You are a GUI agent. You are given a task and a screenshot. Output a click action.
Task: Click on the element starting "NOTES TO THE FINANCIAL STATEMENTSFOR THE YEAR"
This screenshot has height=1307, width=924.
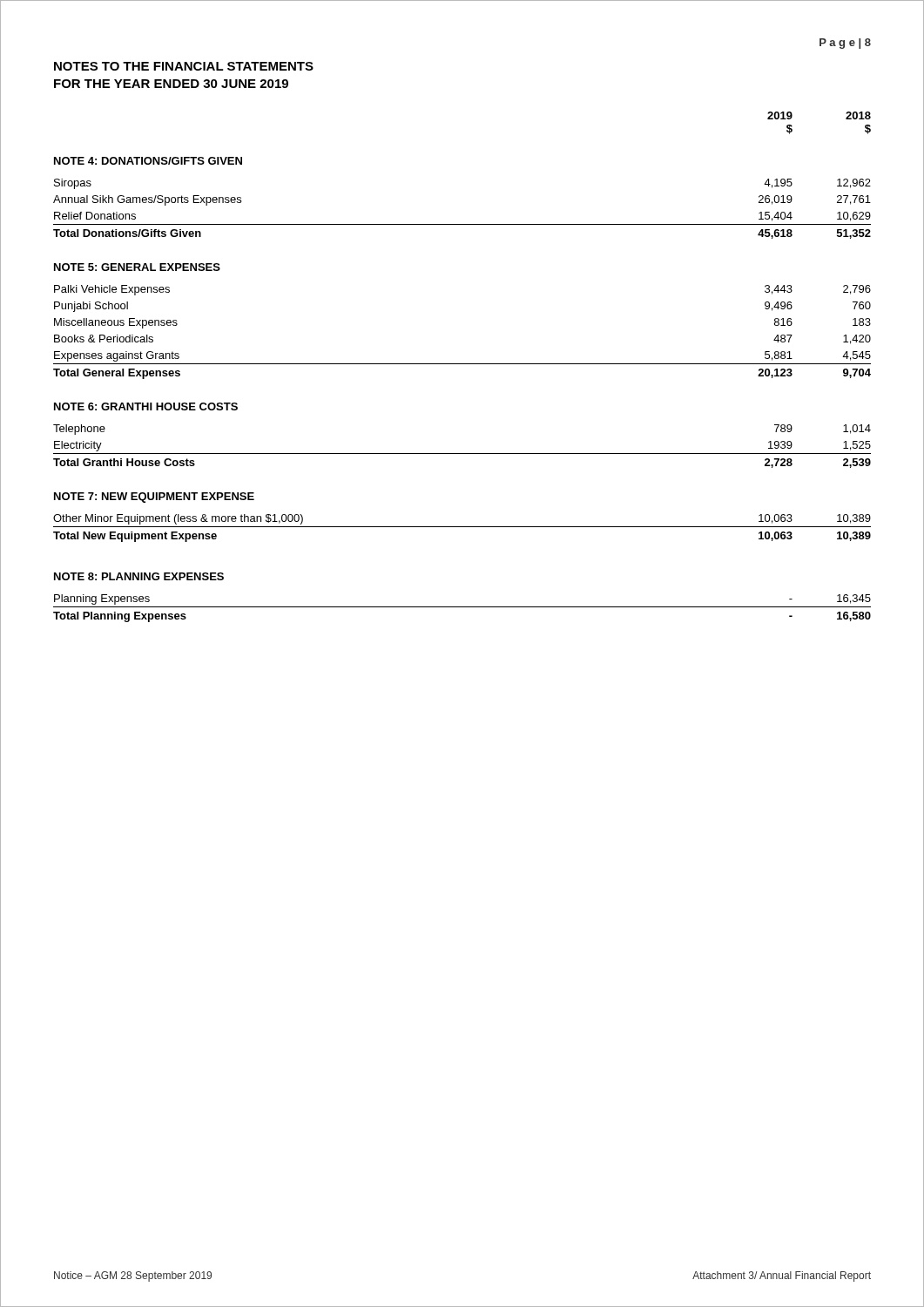coord(184,66)
